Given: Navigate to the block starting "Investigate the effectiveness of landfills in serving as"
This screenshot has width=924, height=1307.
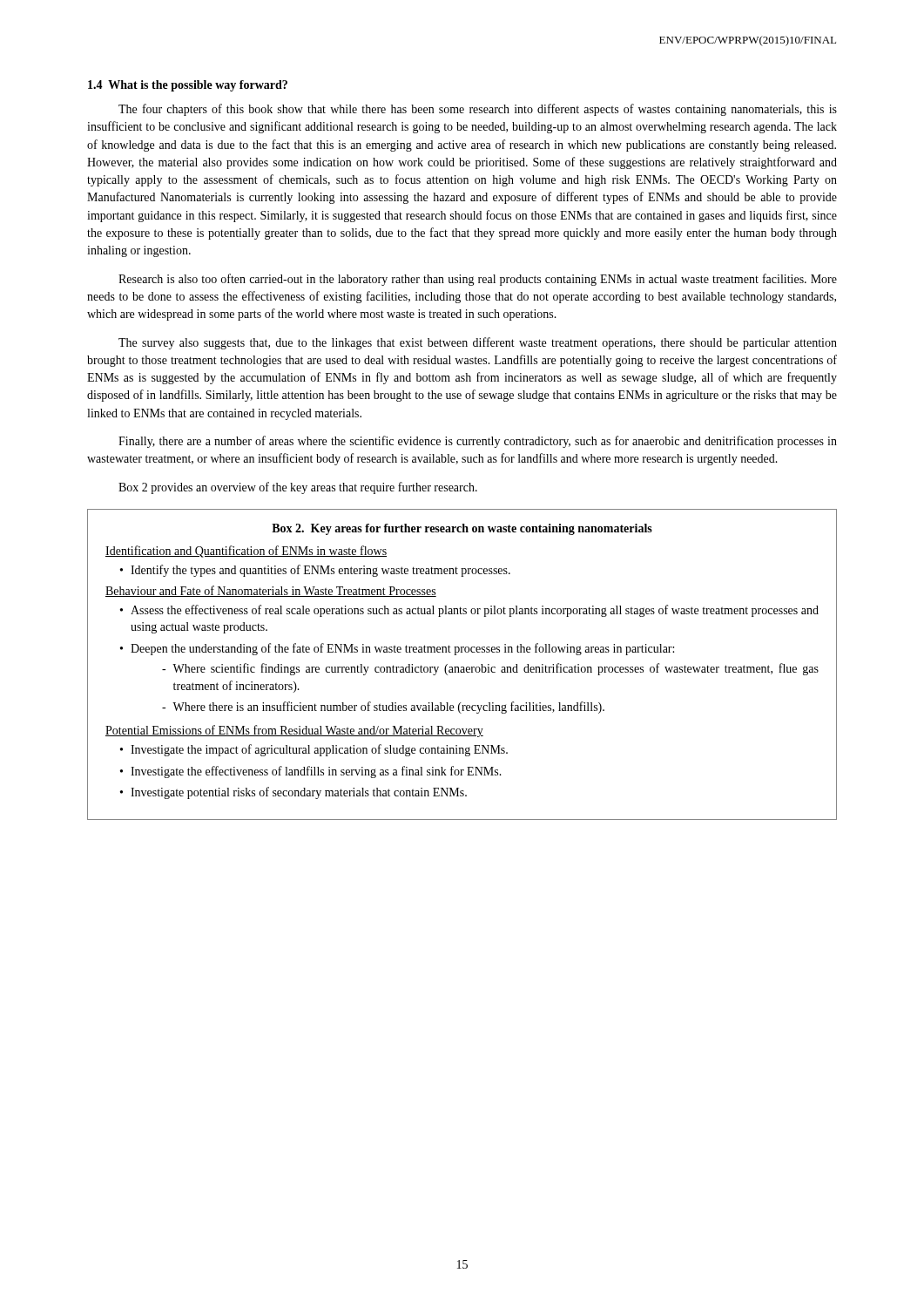Looking at the screenshot, I should pos(475,772).
